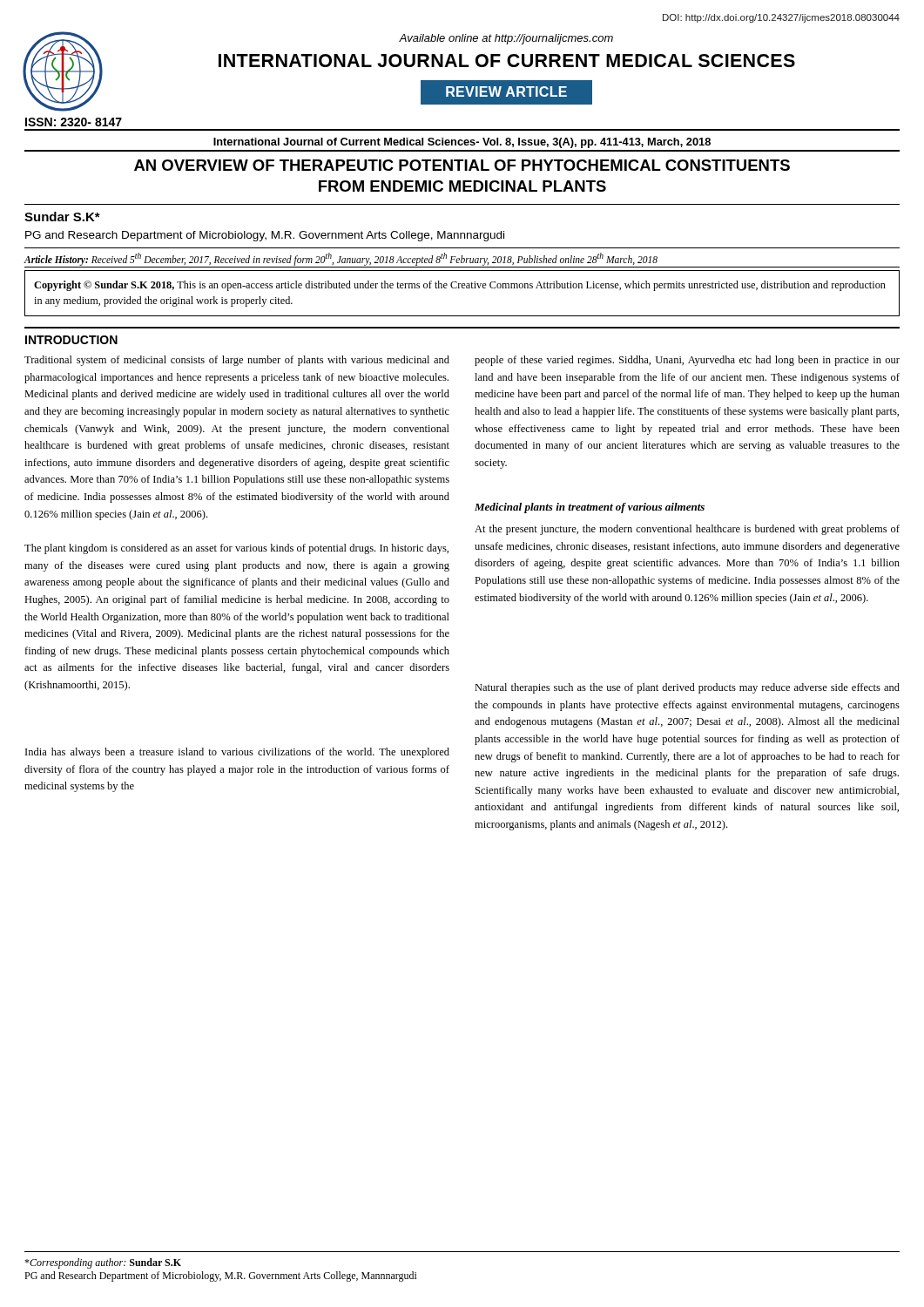This screenshot has height=1307, width=924.
Task: Locate the block of text that opens with "Natural therapies such as the"
Action: click(x=687, y=756)
